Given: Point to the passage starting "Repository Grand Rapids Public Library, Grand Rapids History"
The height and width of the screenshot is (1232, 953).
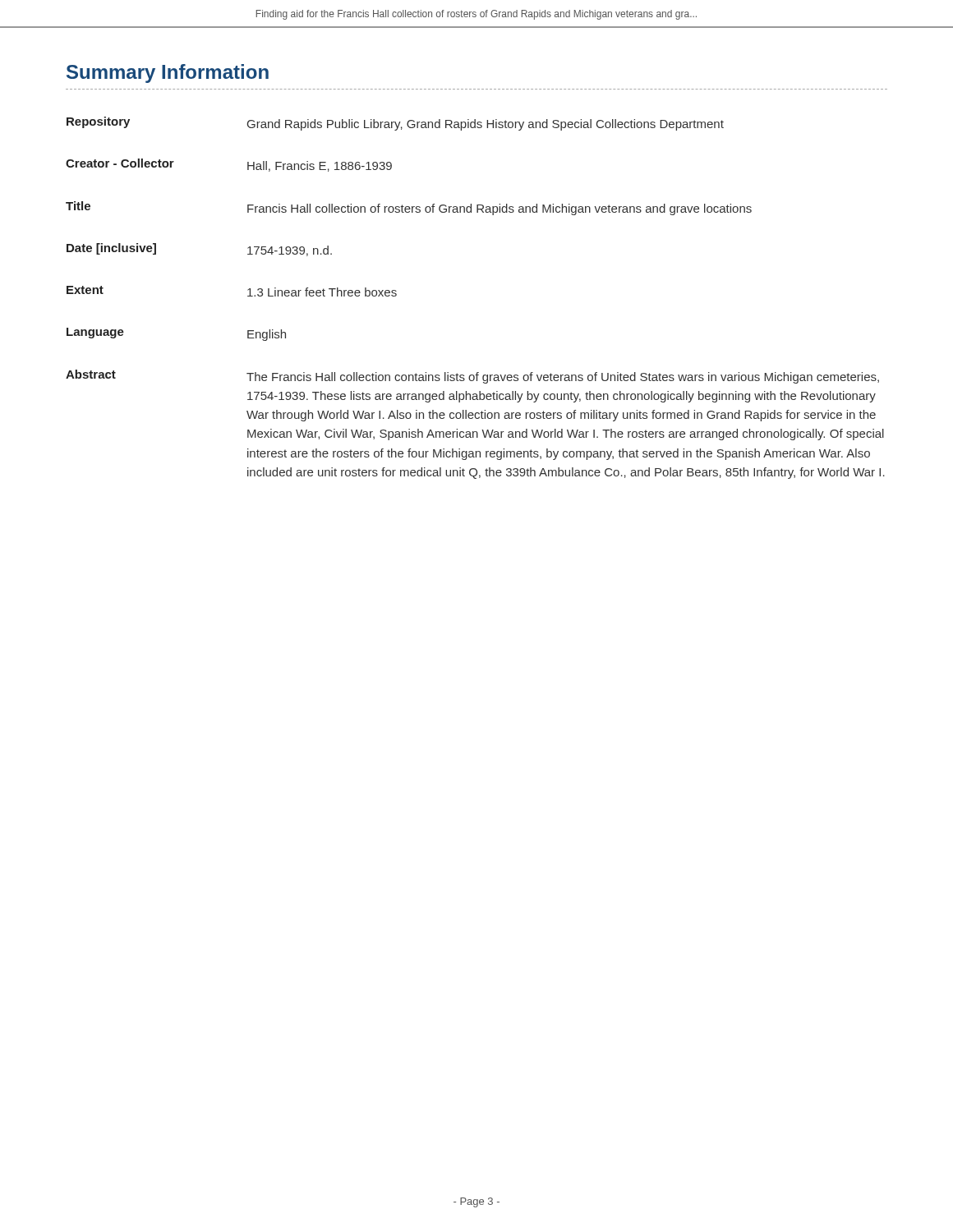Looking at the screenshot, I should [476, 124].
